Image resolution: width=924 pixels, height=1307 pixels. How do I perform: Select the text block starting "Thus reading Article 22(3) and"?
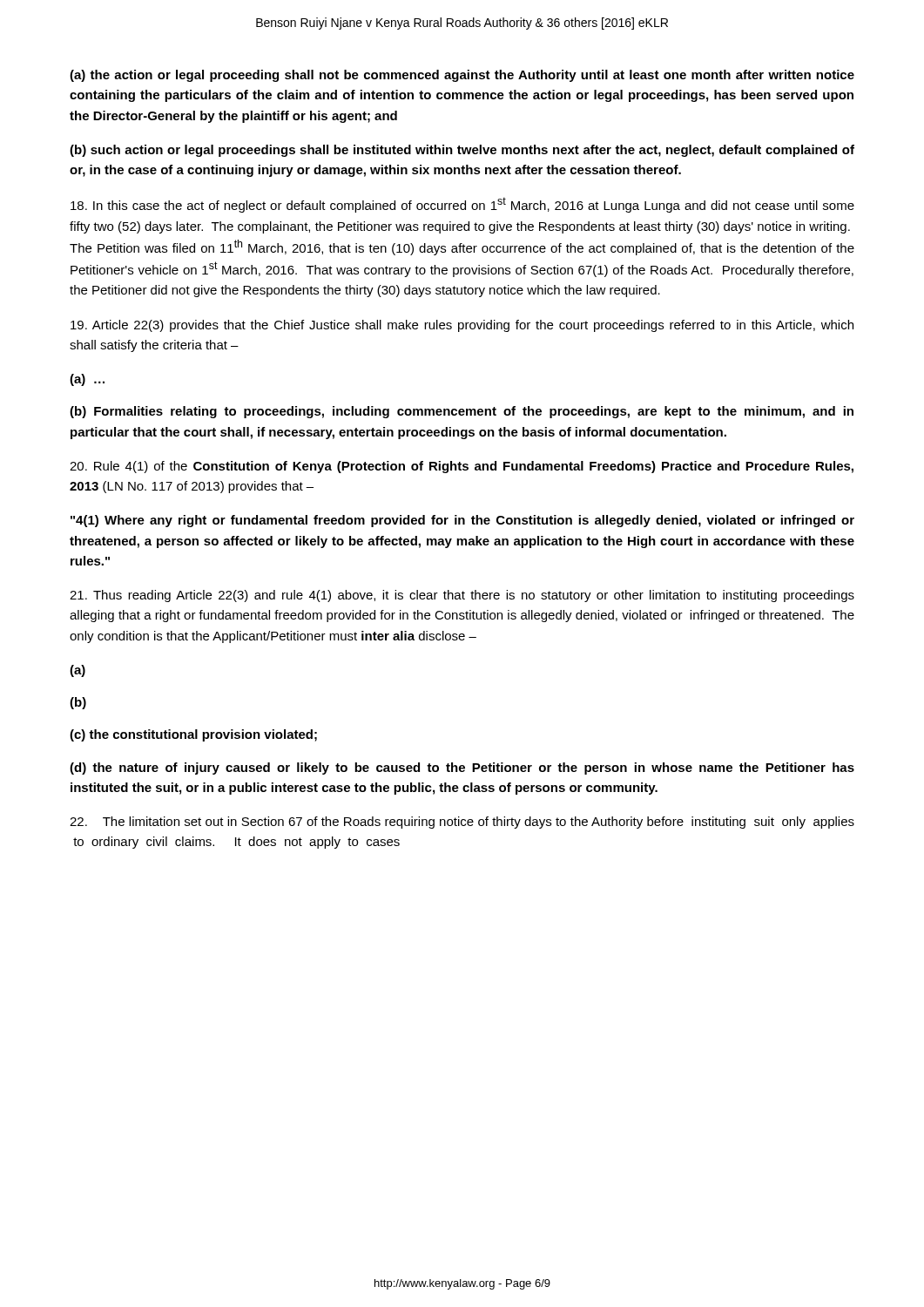pyautogui.click(x=462, y=615)
